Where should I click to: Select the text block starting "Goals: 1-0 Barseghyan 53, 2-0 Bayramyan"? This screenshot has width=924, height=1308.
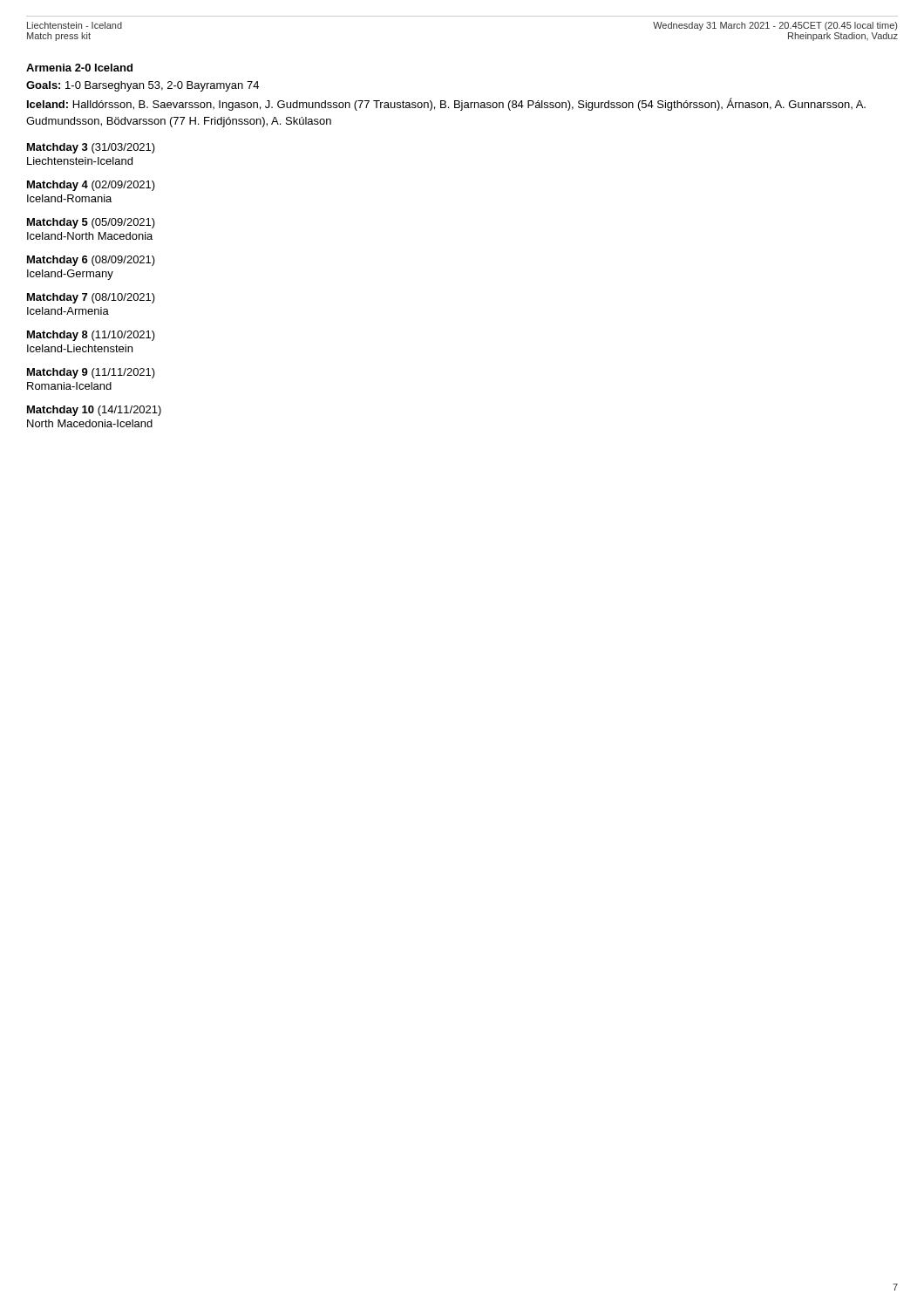tap(143, 85)
